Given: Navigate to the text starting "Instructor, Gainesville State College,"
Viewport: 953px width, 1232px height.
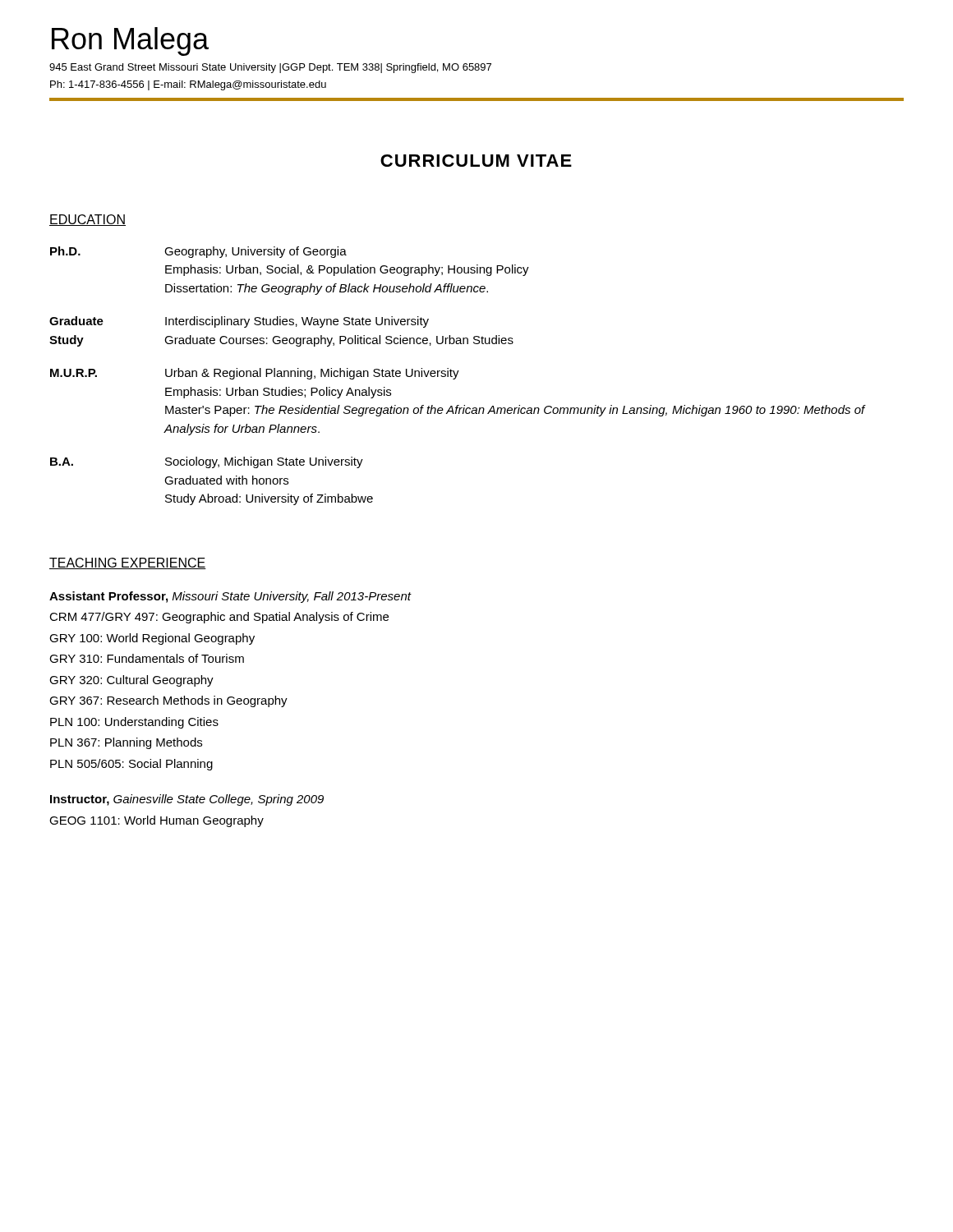Looking at the screenshot, I should point(187,800).
